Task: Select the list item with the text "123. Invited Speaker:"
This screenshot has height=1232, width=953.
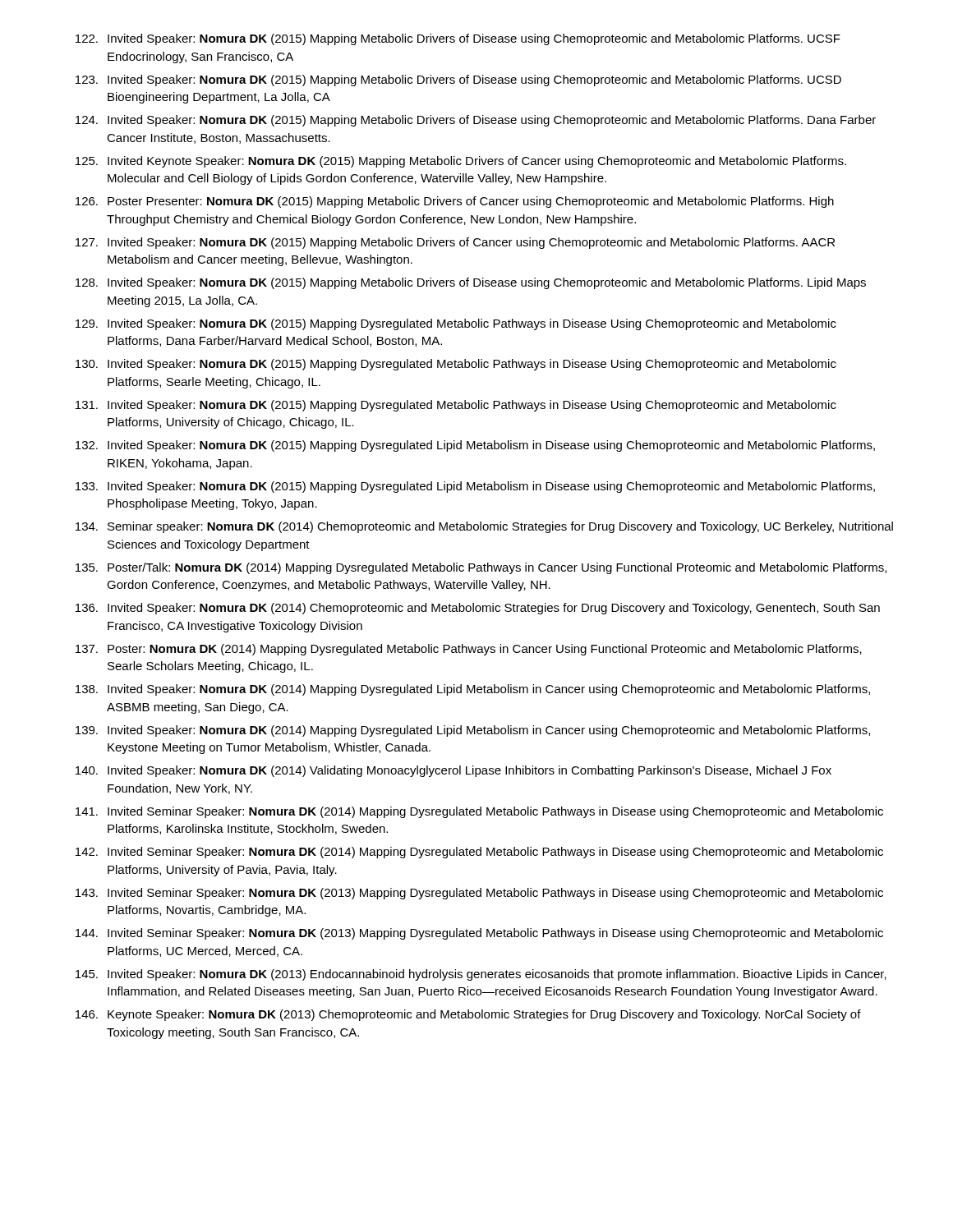Action: point(476,88)
